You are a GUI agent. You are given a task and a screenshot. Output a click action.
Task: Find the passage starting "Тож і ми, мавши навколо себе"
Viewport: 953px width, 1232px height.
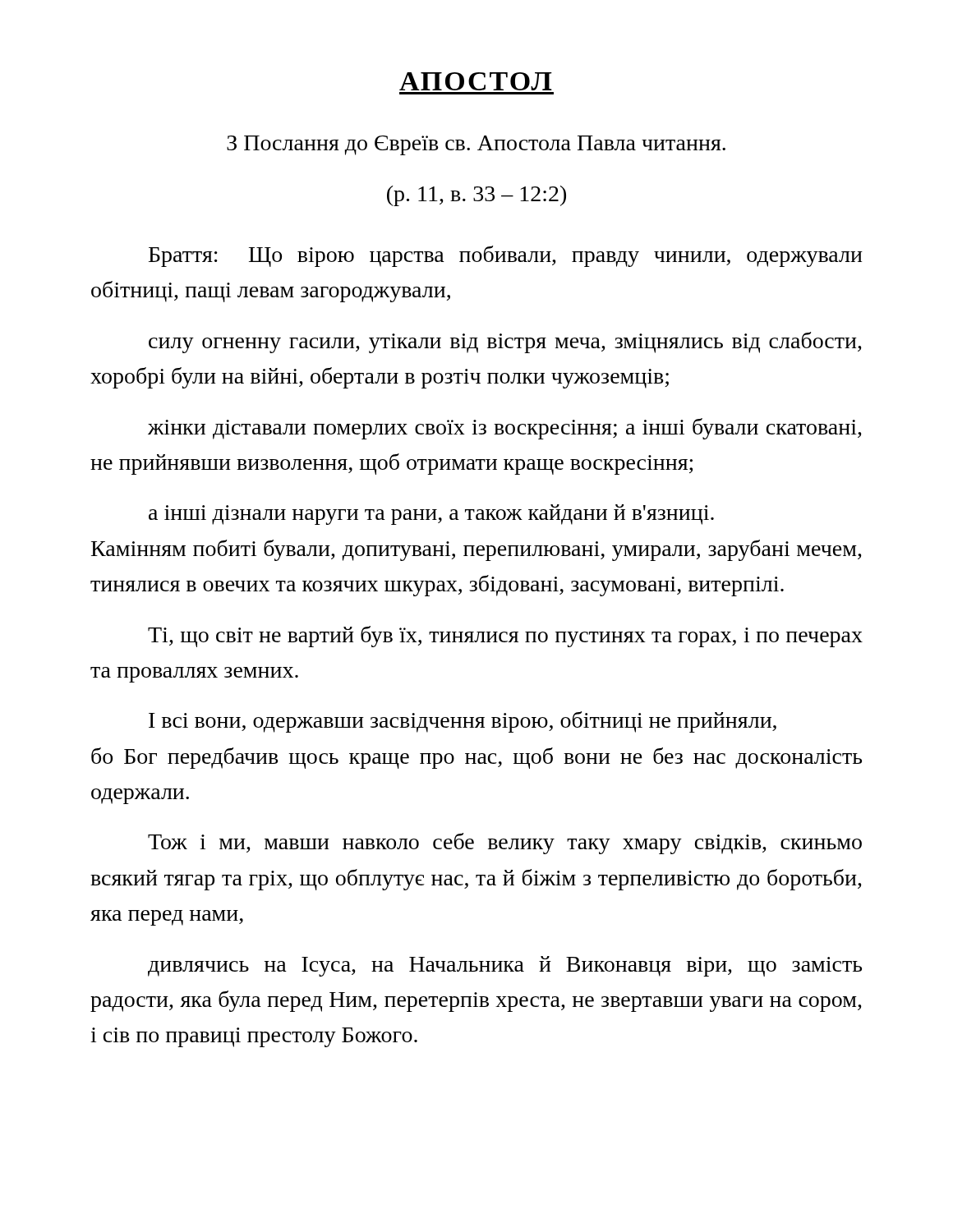click(476, 877)
